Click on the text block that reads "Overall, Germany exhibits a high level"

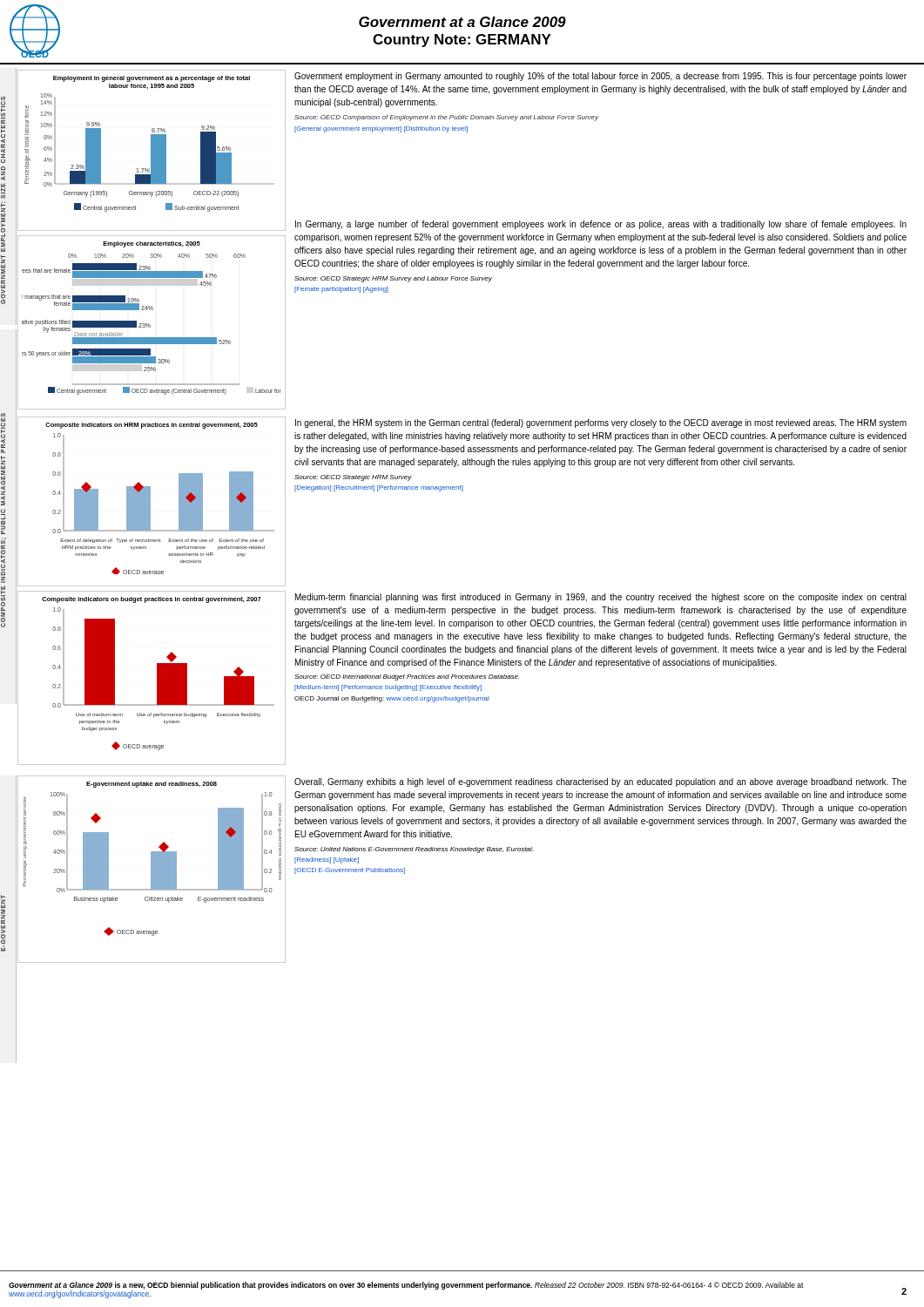click(600, 826)
